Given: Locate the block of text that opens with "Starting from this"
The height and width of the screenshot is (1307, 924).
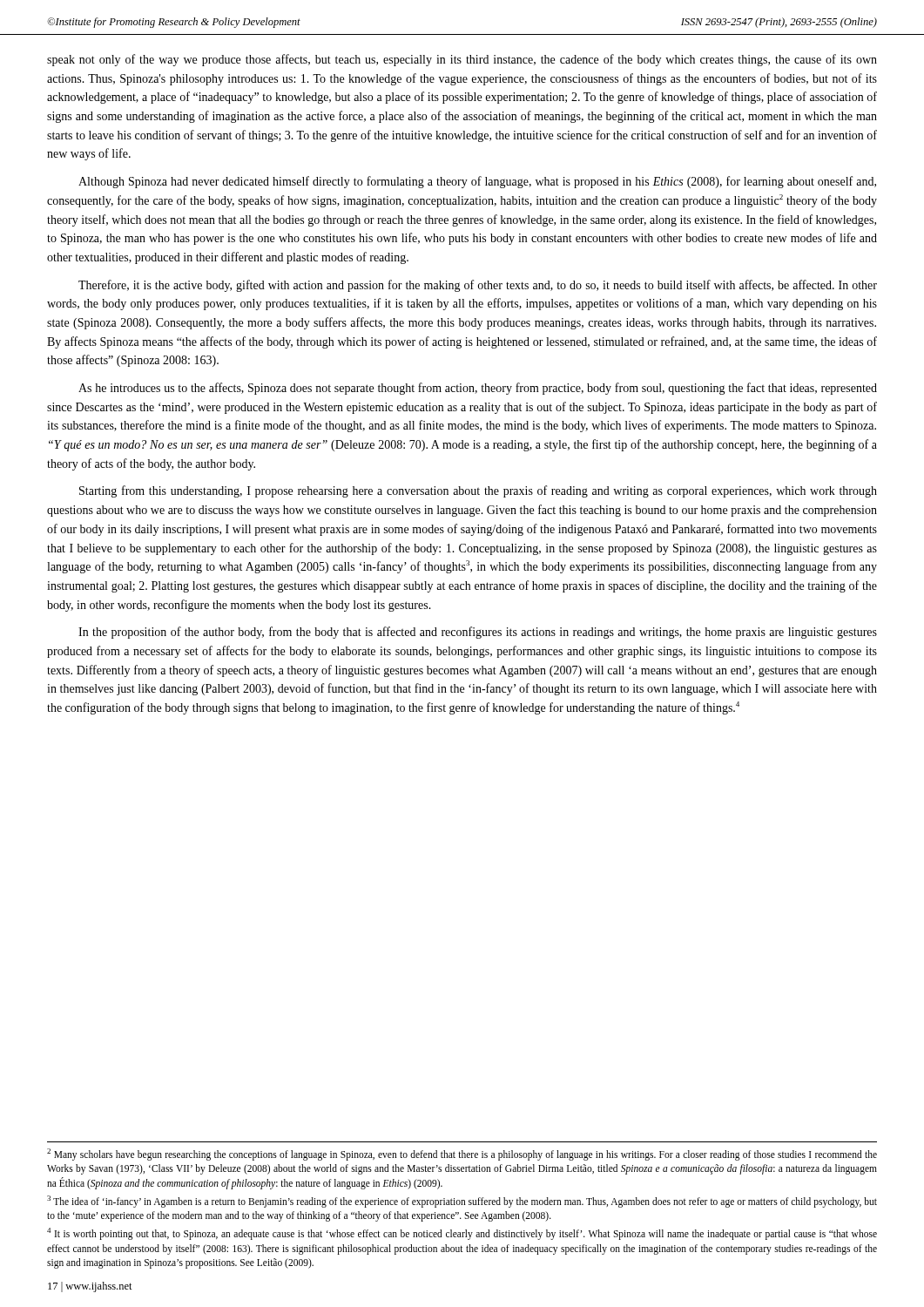Looking at the screenshot, I should point(462,548).
